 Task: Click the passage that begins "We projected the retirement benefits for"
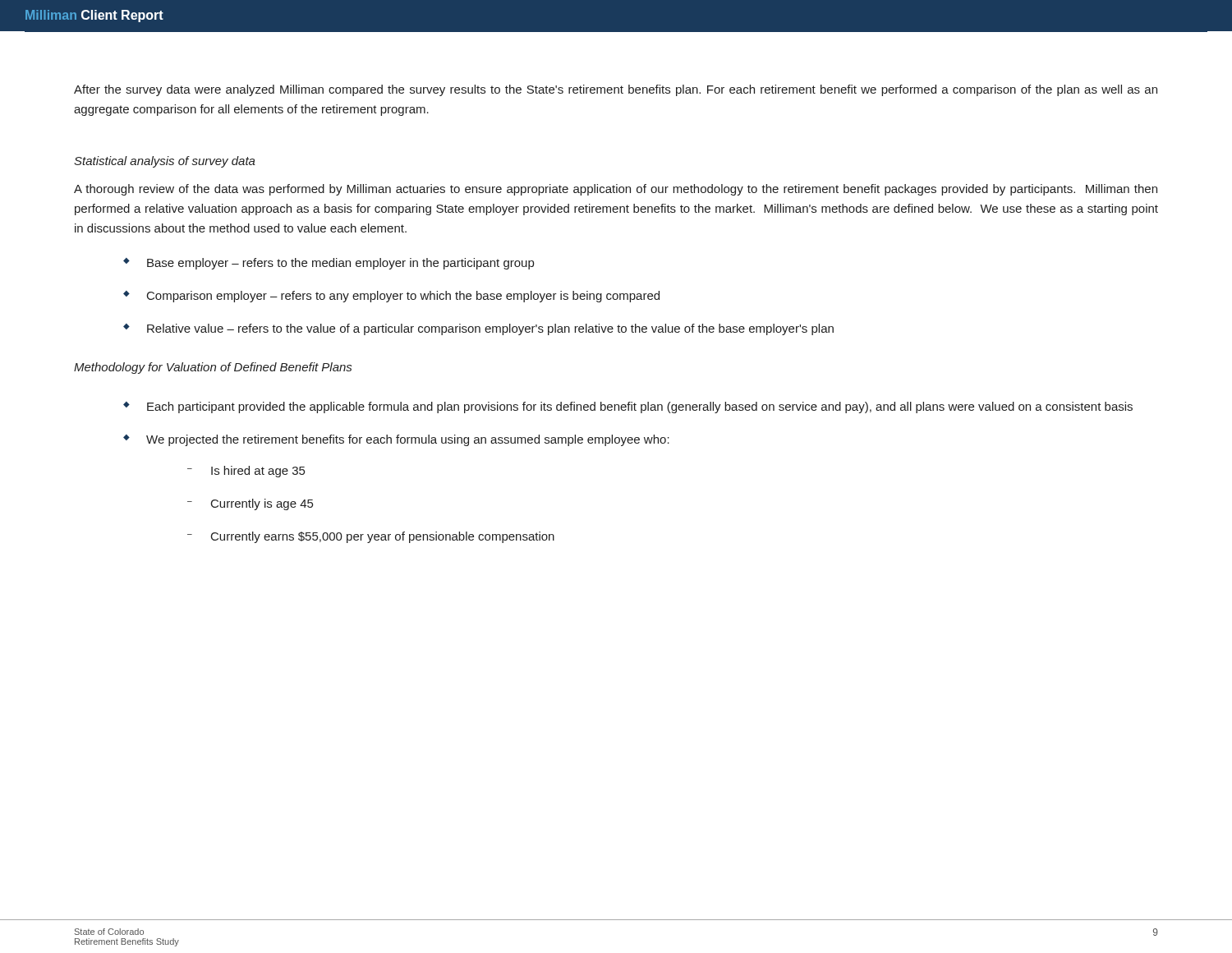tap(408, 440)
